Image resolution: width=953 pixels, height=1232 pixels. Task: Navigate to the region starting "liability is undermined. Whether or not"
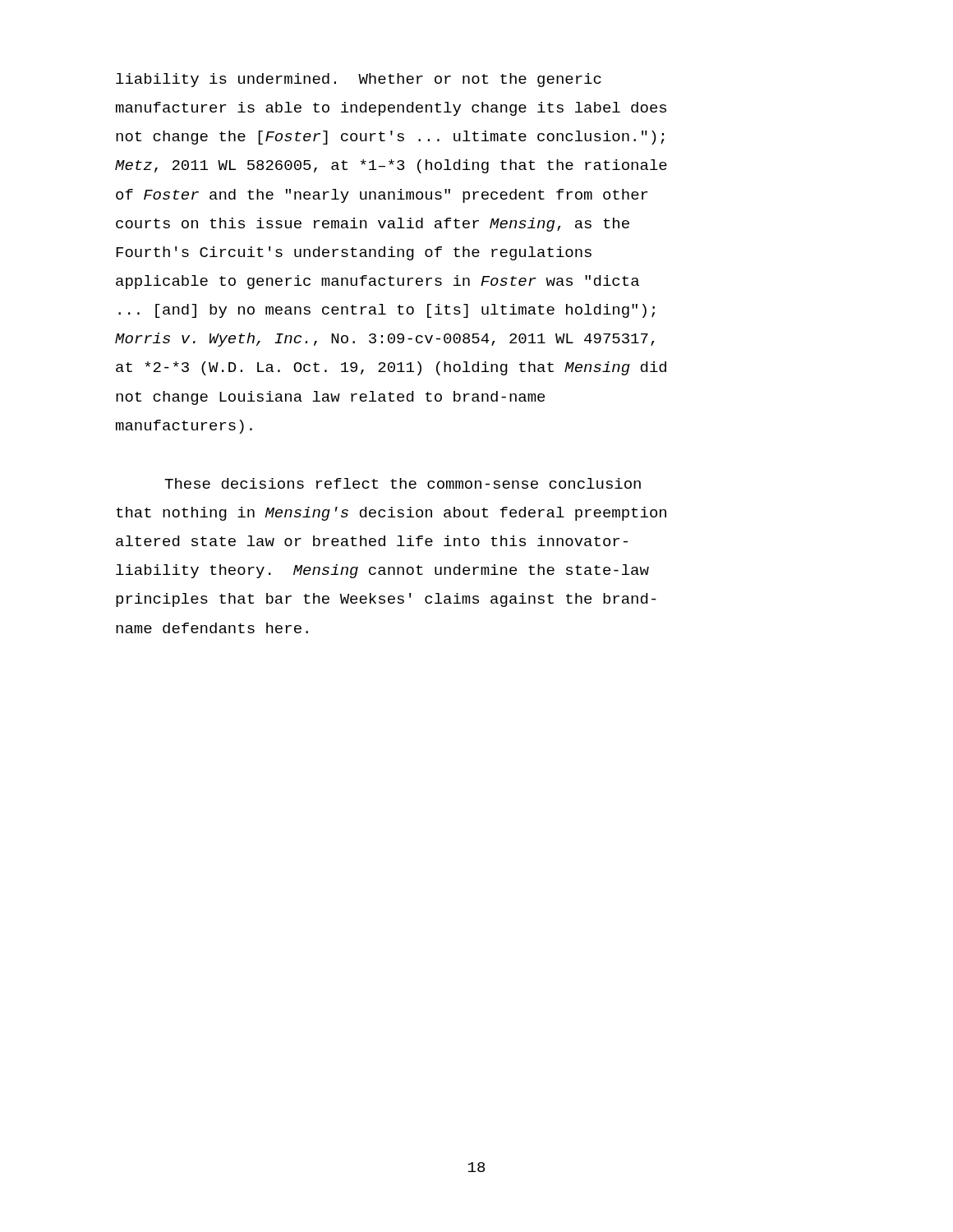[391, 253]
